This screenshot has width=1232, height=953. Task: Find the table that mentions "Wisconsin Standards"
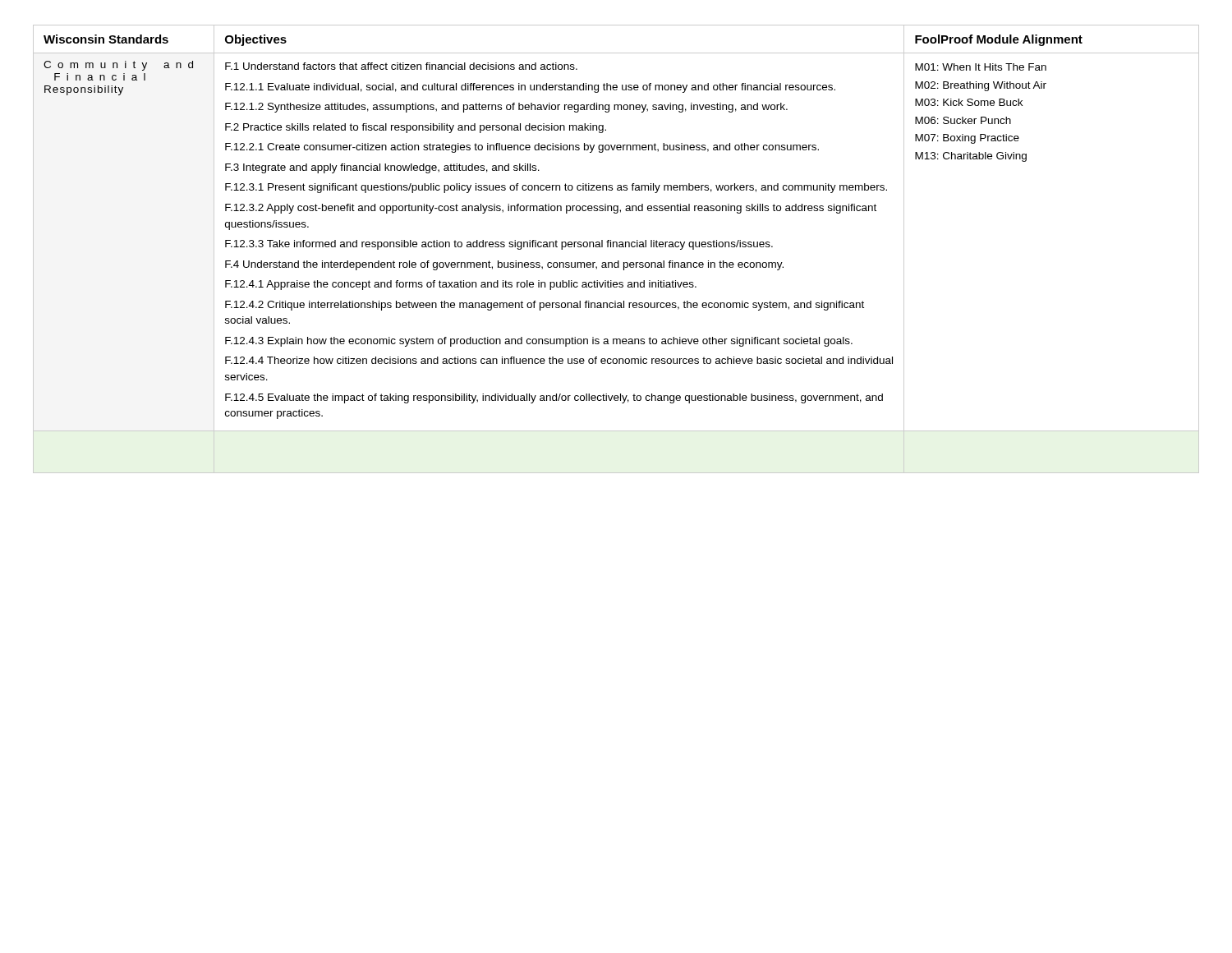tap(616, 249)
